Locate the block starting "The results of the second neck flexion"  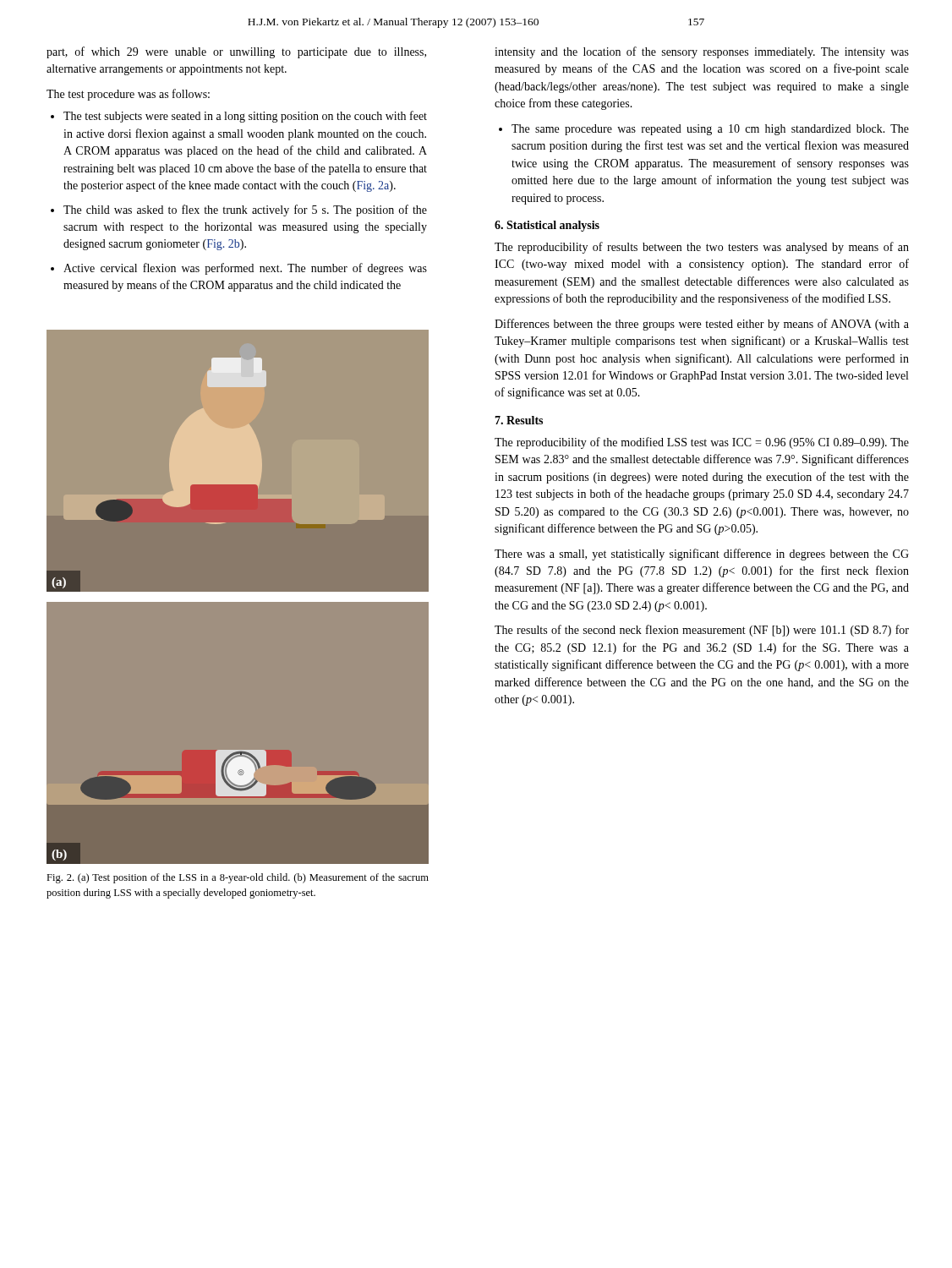[702, 665]
